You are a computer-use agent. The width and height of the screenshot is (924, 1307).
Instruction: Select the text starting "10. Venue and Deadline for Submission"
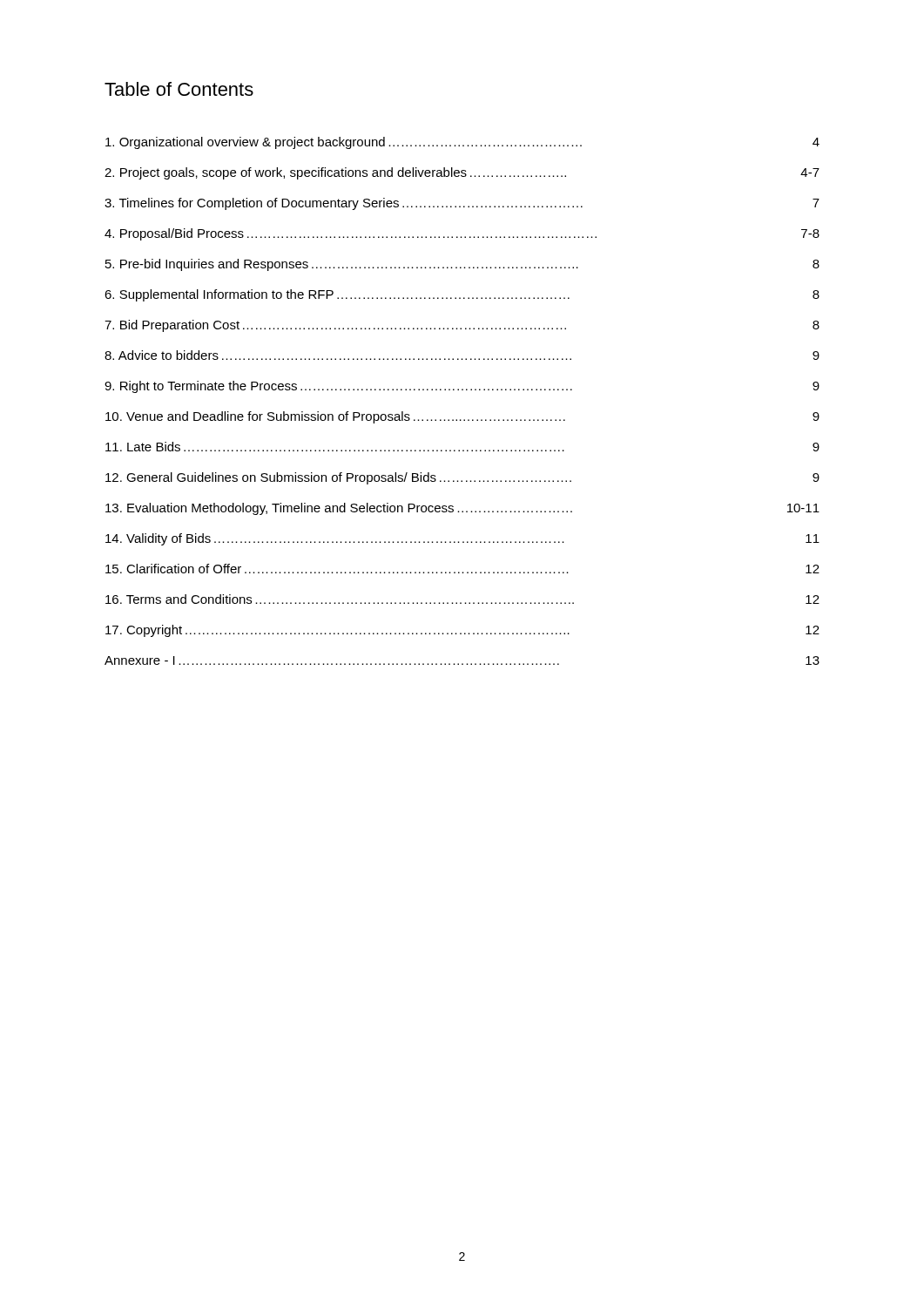462,416
